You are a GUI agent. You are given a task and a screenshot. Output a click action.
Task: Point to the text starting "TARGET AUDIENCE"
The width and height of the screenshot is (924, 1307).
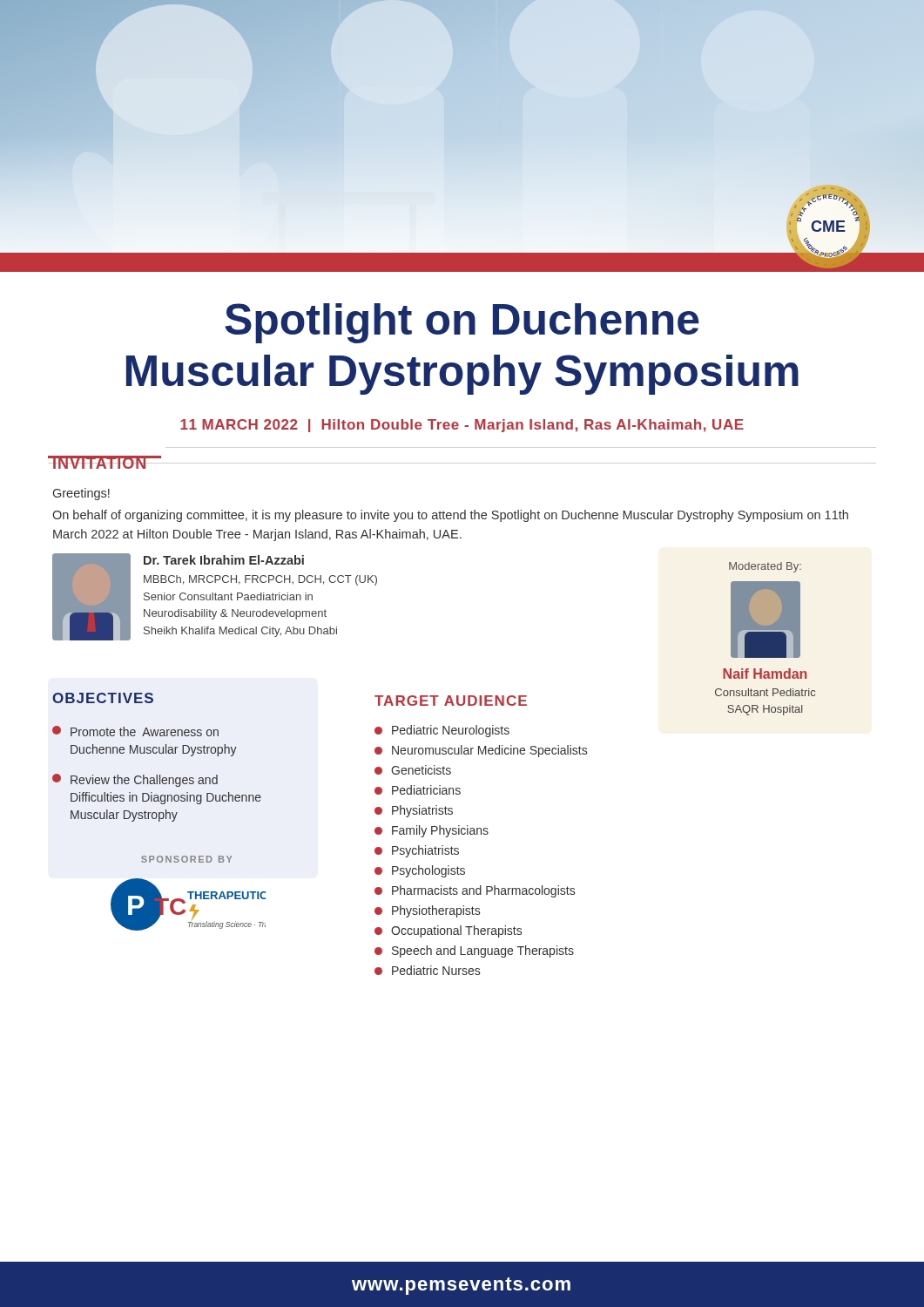451,701
